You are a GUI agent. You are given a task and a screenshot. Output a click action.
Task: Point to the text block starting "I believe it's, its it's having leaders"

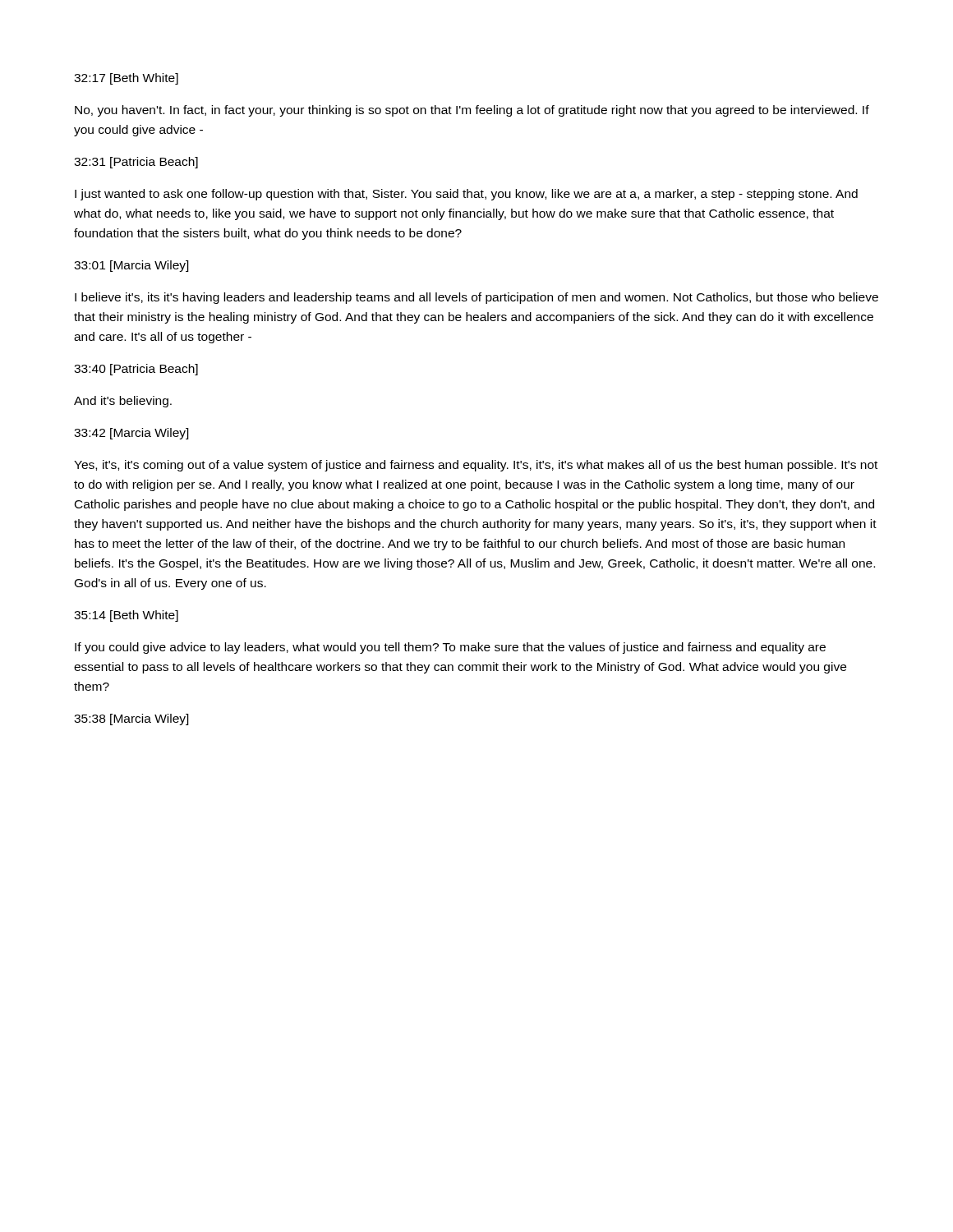(x=476, y=317)
